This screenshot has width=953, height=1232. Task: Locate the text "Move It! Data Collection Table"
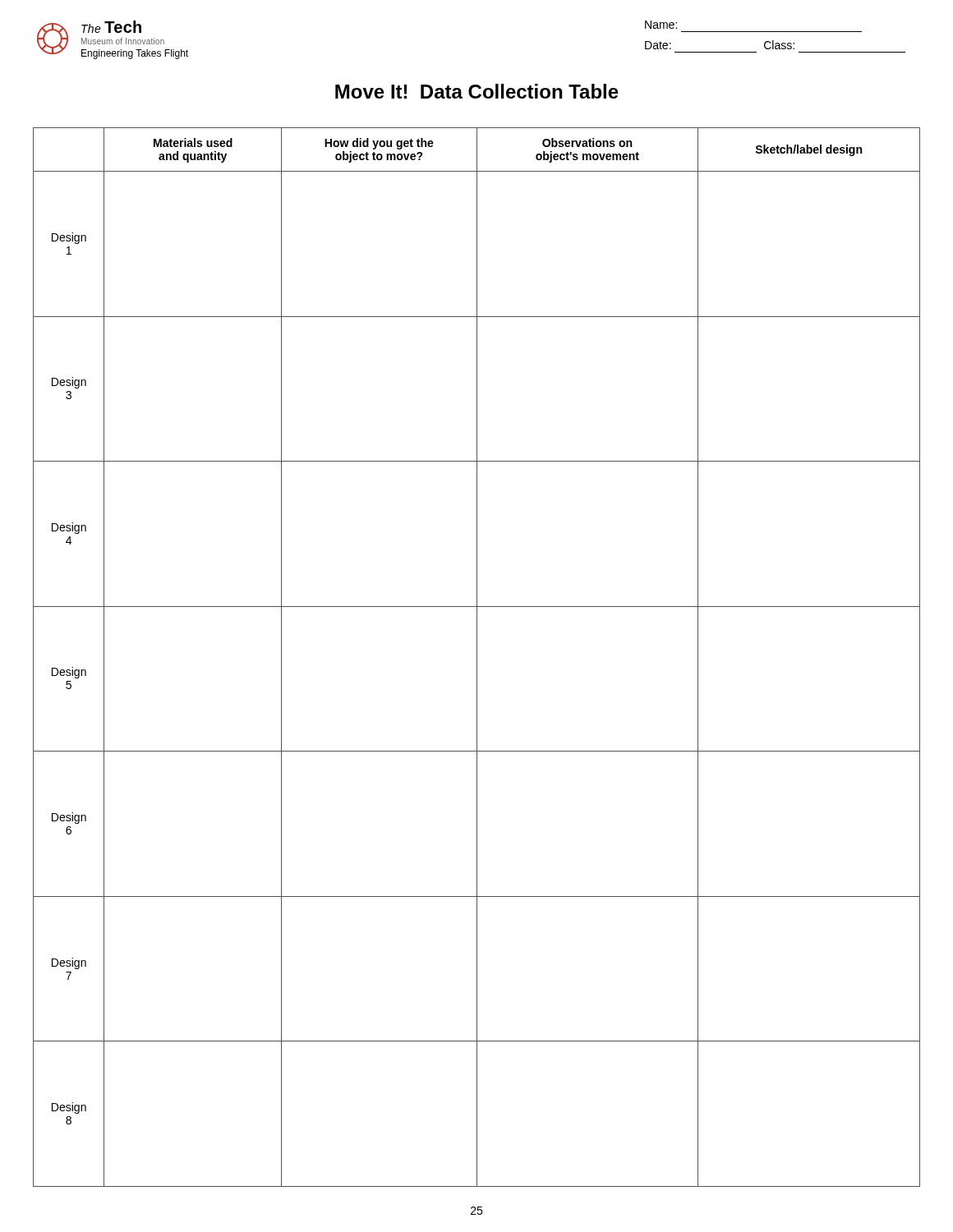click(x=476, y=92)
